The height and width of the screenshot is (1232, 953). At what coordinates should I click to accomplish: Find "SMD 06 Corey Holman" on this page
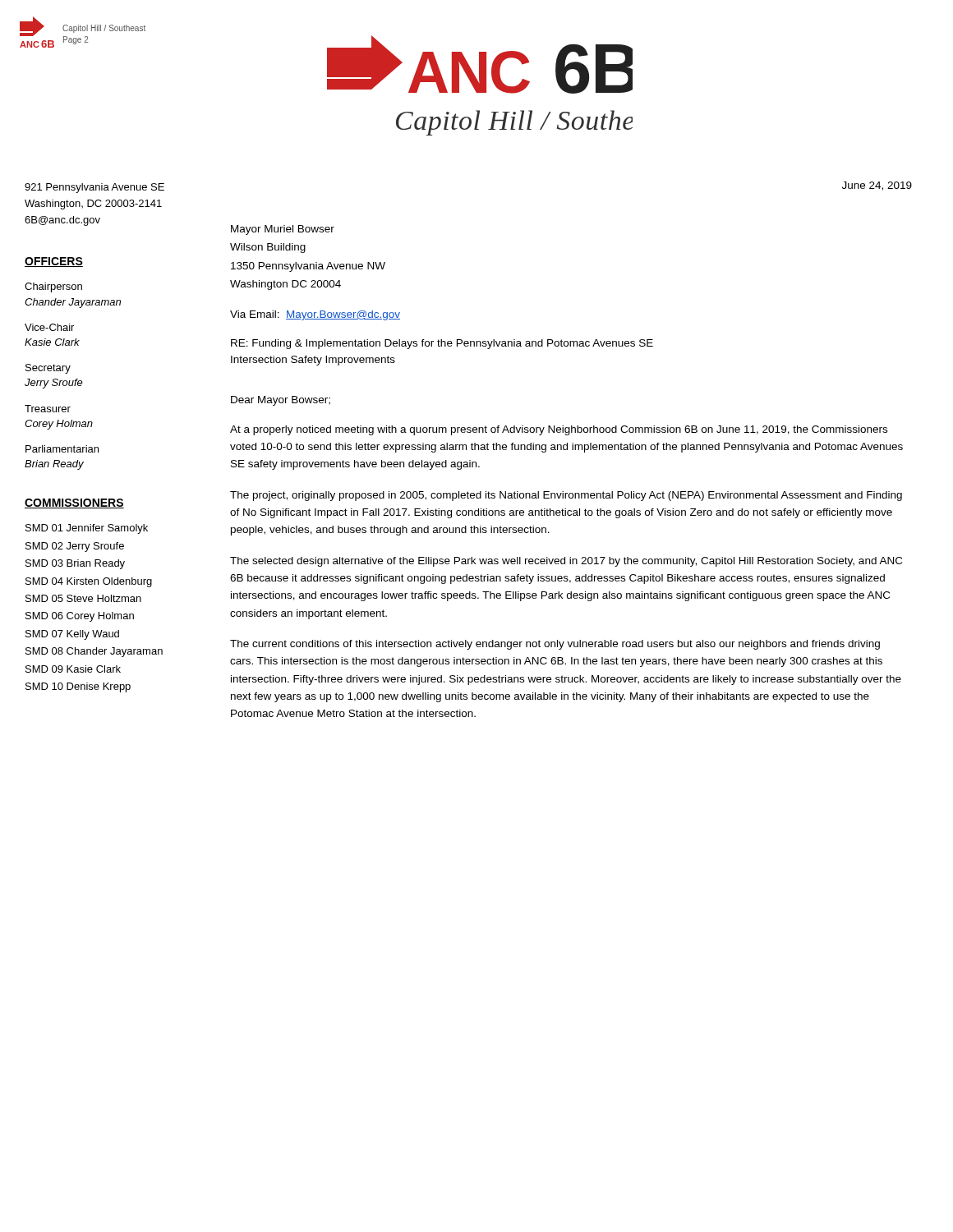(x=80, y=616)
